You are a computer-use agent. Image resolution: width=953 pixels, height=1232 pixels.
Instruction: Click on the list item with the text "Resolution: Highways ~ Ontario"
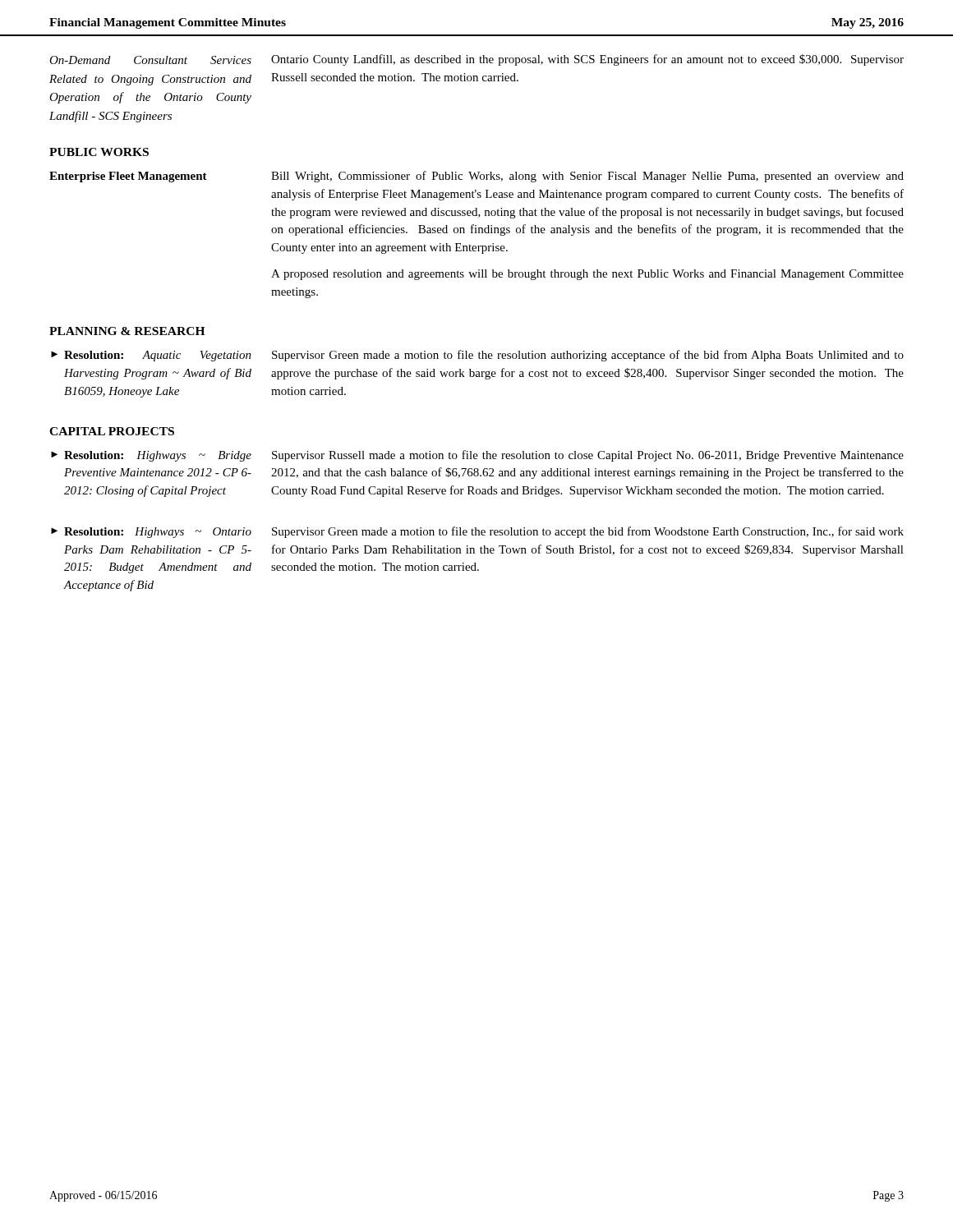click(158, 559)
